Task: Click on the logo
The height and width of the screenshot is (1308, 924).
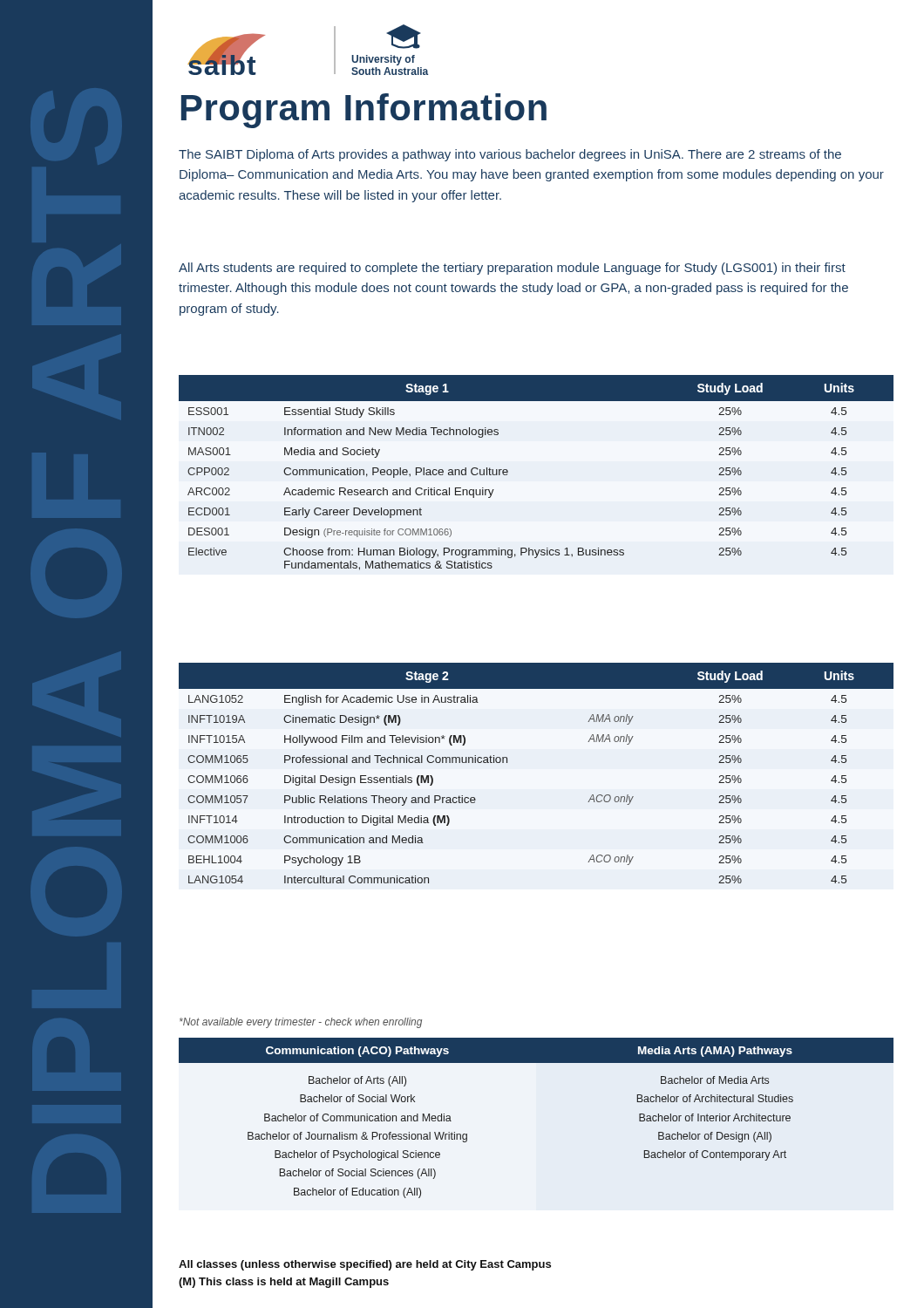Action: point(536,50)
